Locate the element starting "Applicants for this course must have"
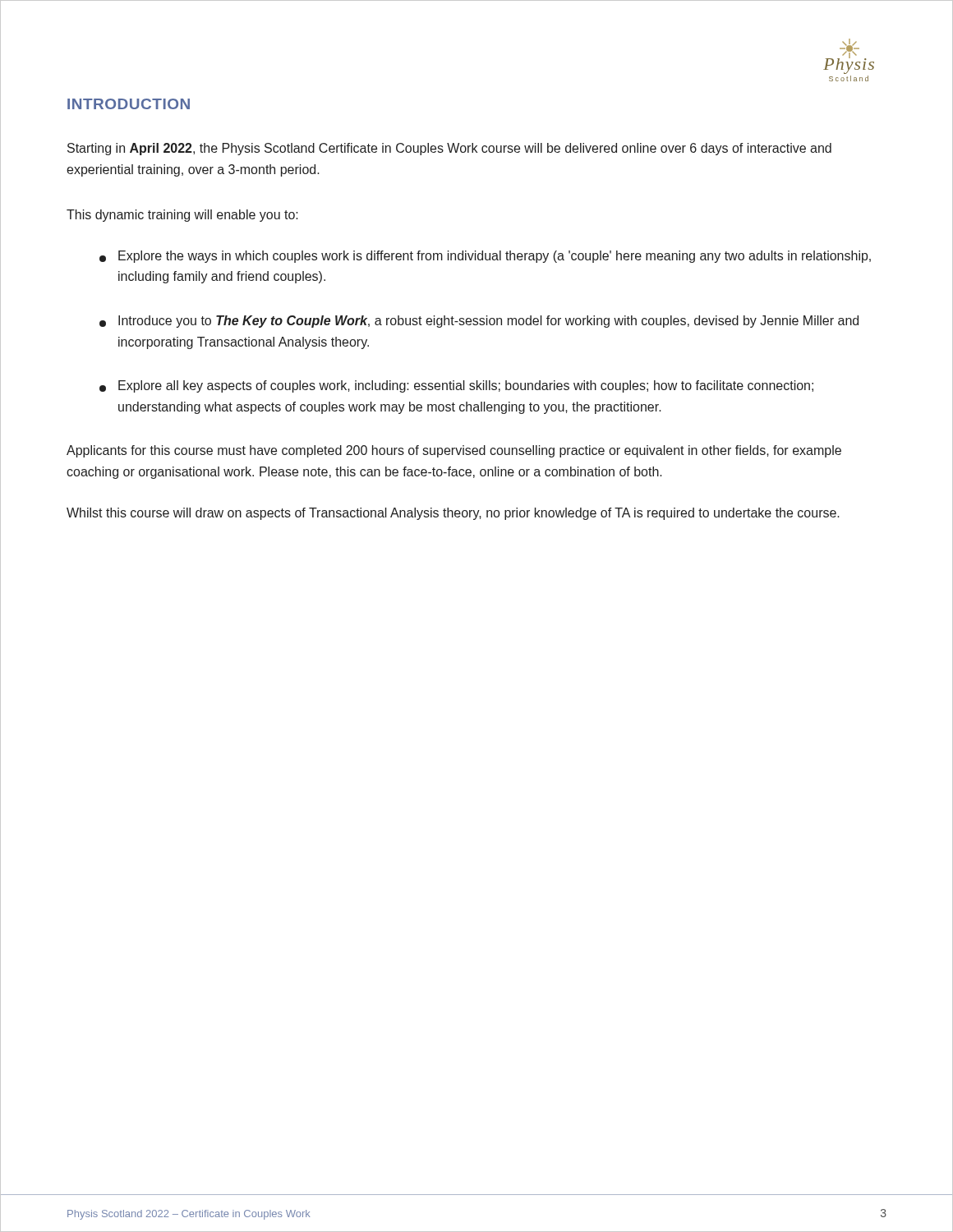This screenshot has width=953, height=1232. click(454, 461)
